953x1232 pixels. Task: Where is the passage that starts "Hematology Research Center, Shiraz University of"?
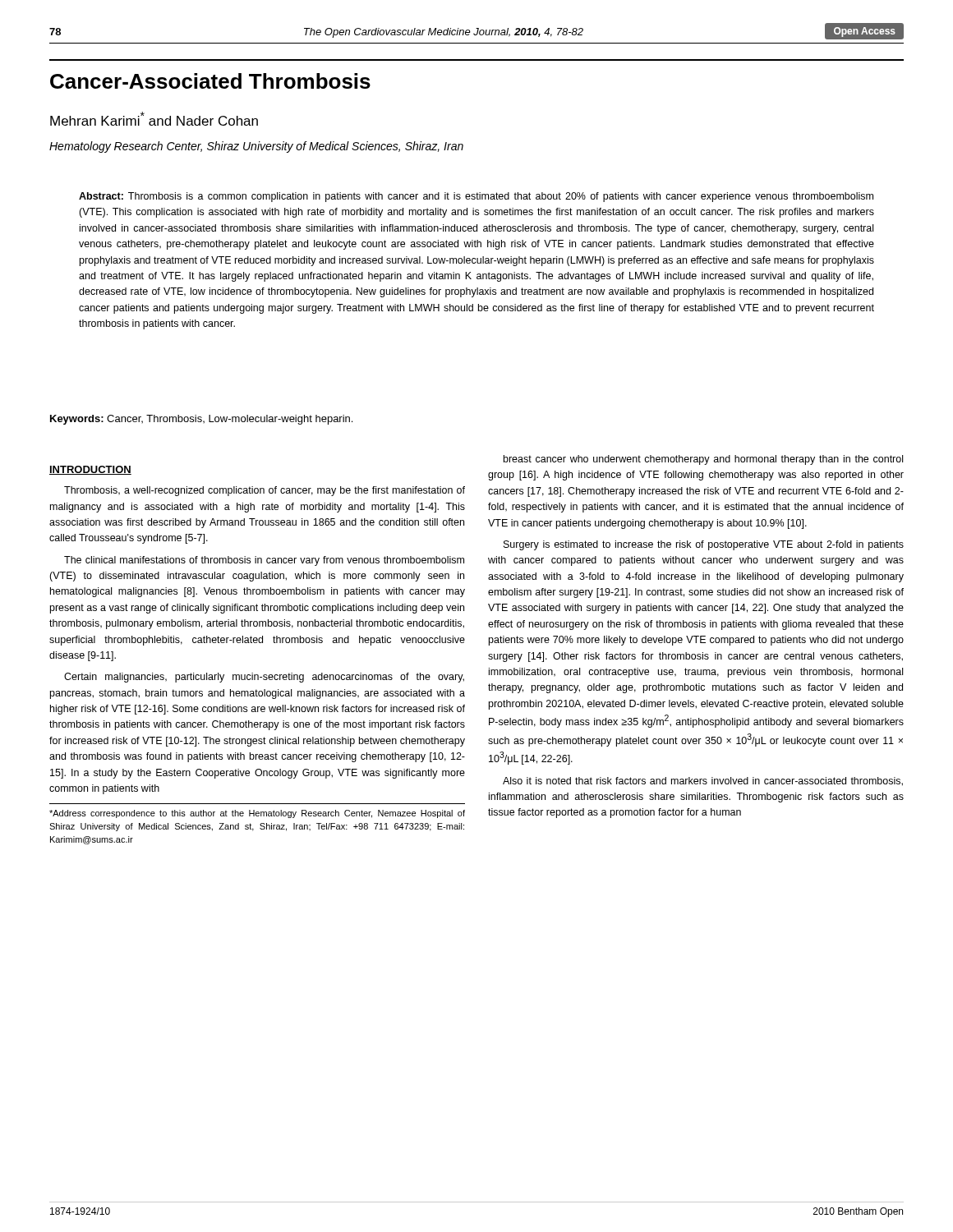point(256,146)
